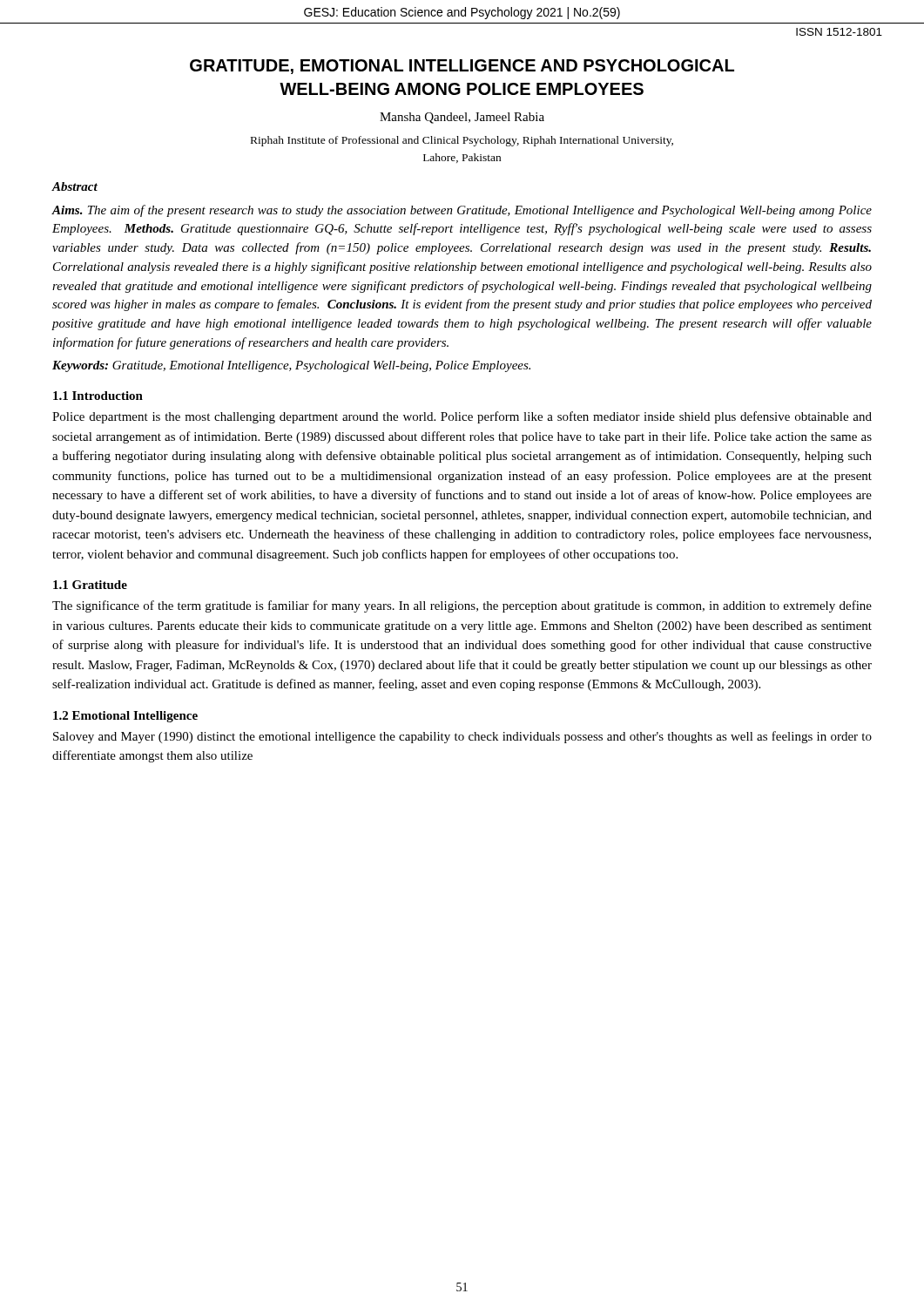
Task: Locate the passage starting "Police department is the most"
Action: click(x=462, y=485)
